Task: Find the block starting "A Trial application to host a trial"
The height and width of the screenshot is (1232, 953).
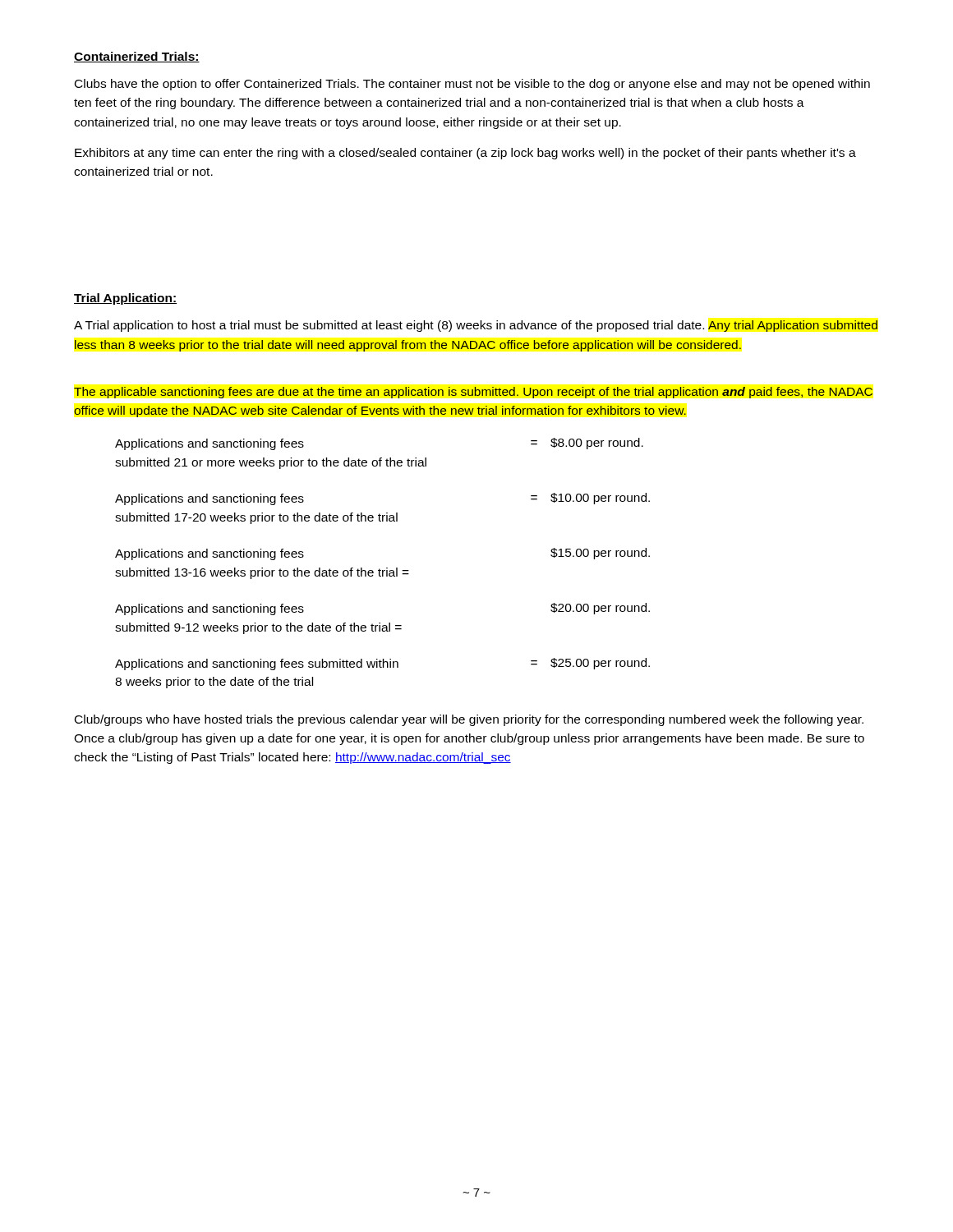Action: point(476,335)
